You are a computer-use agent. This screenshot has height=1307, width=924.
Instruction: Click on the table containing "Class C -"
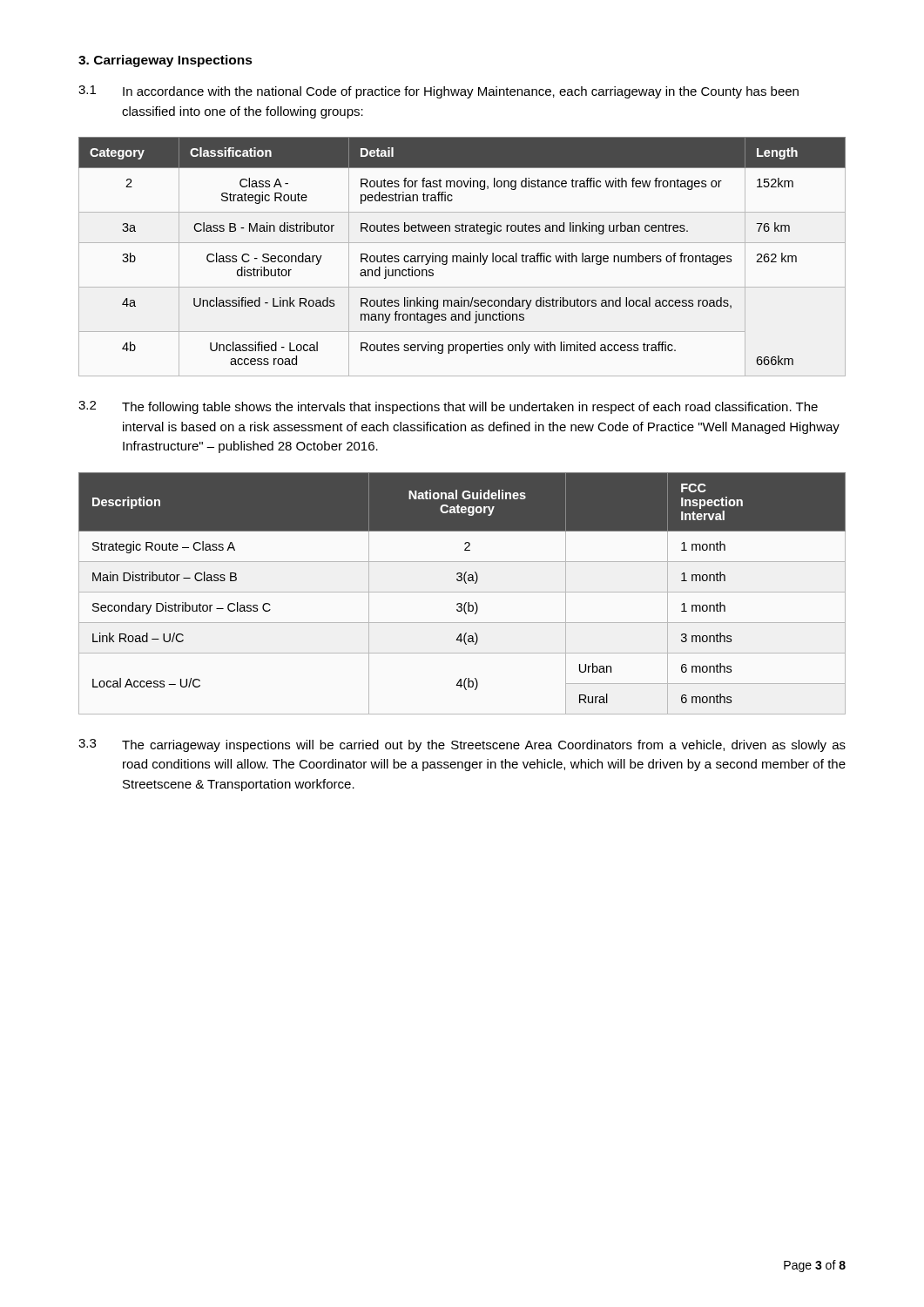click(462, 257)
